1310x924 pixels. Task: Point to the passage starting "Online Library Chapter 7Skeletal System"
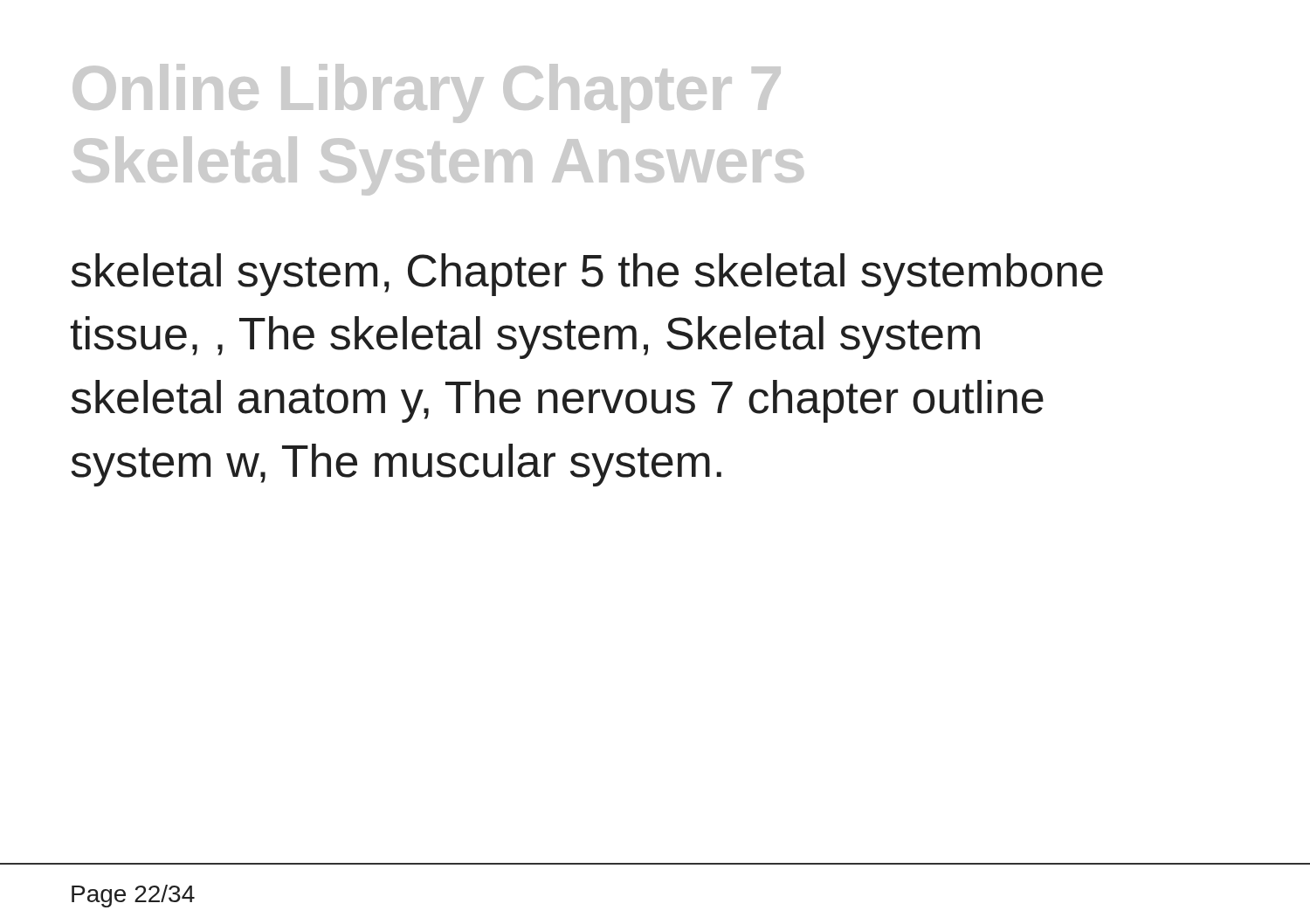tap(438, 124)
